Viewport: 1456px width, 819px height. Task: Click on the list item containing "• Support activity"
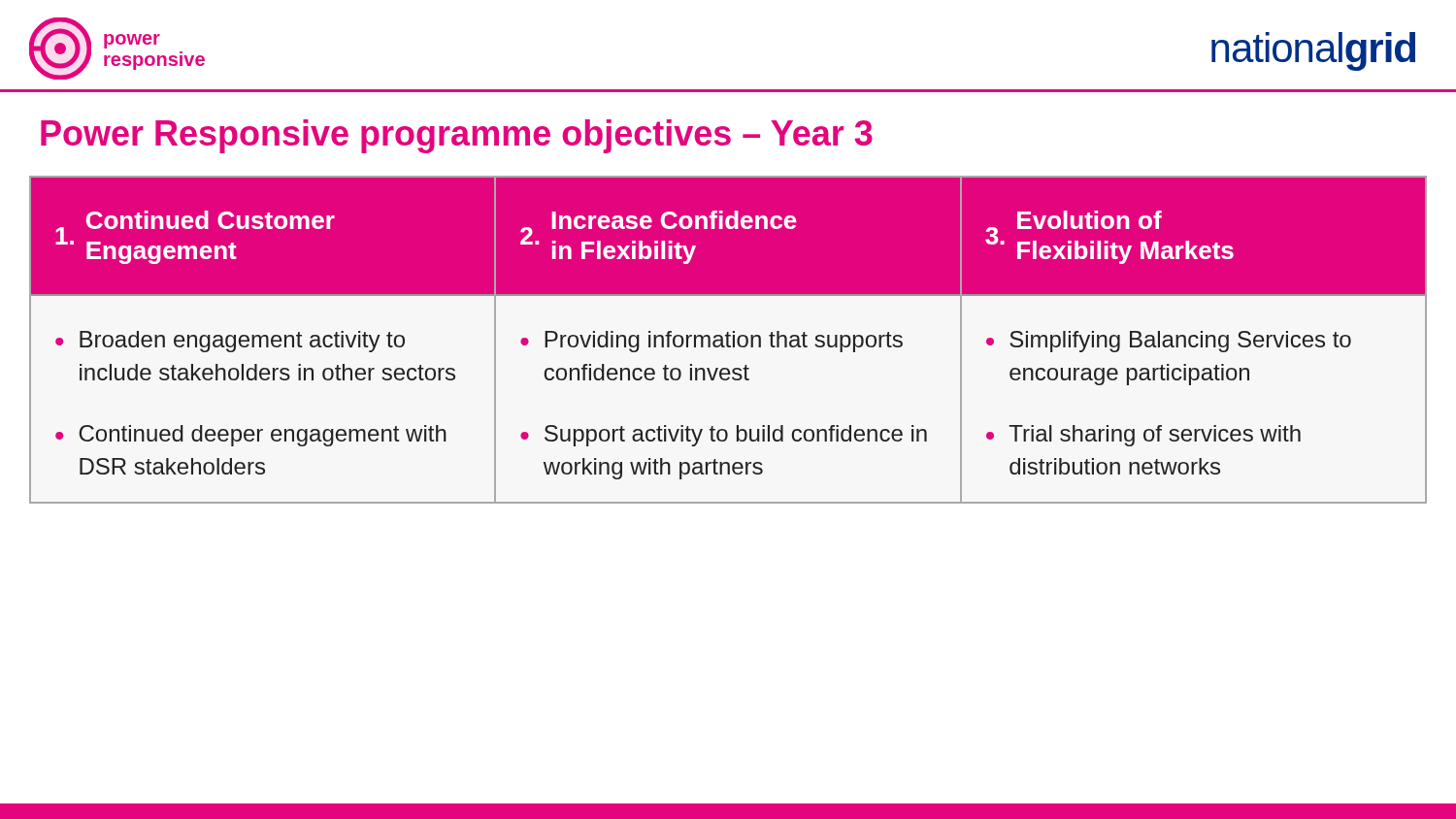pyautogui.click(x=728, y=450)
